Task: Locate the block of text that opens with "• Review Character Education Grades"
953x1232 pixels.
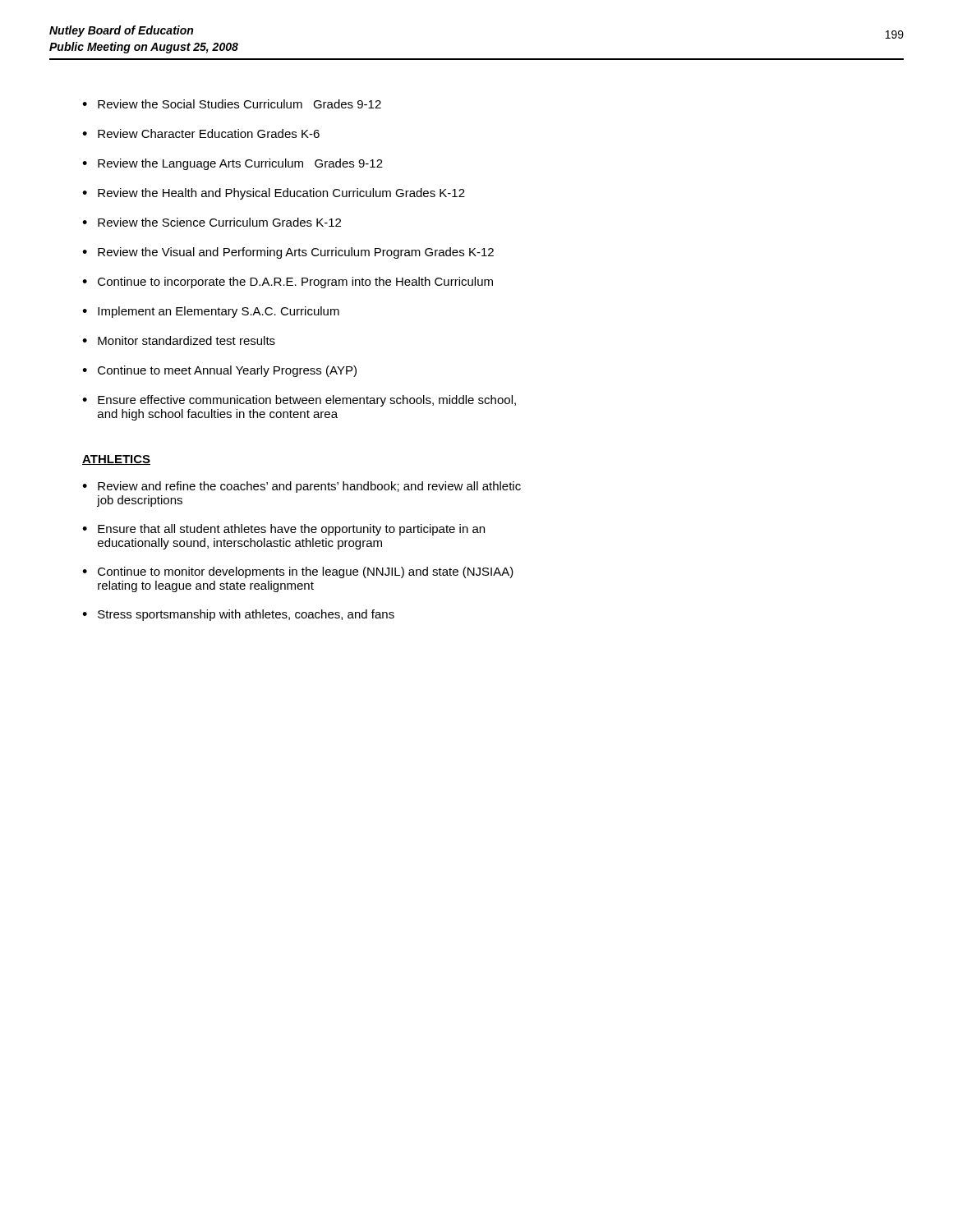Action: click(x=201, y=134)
